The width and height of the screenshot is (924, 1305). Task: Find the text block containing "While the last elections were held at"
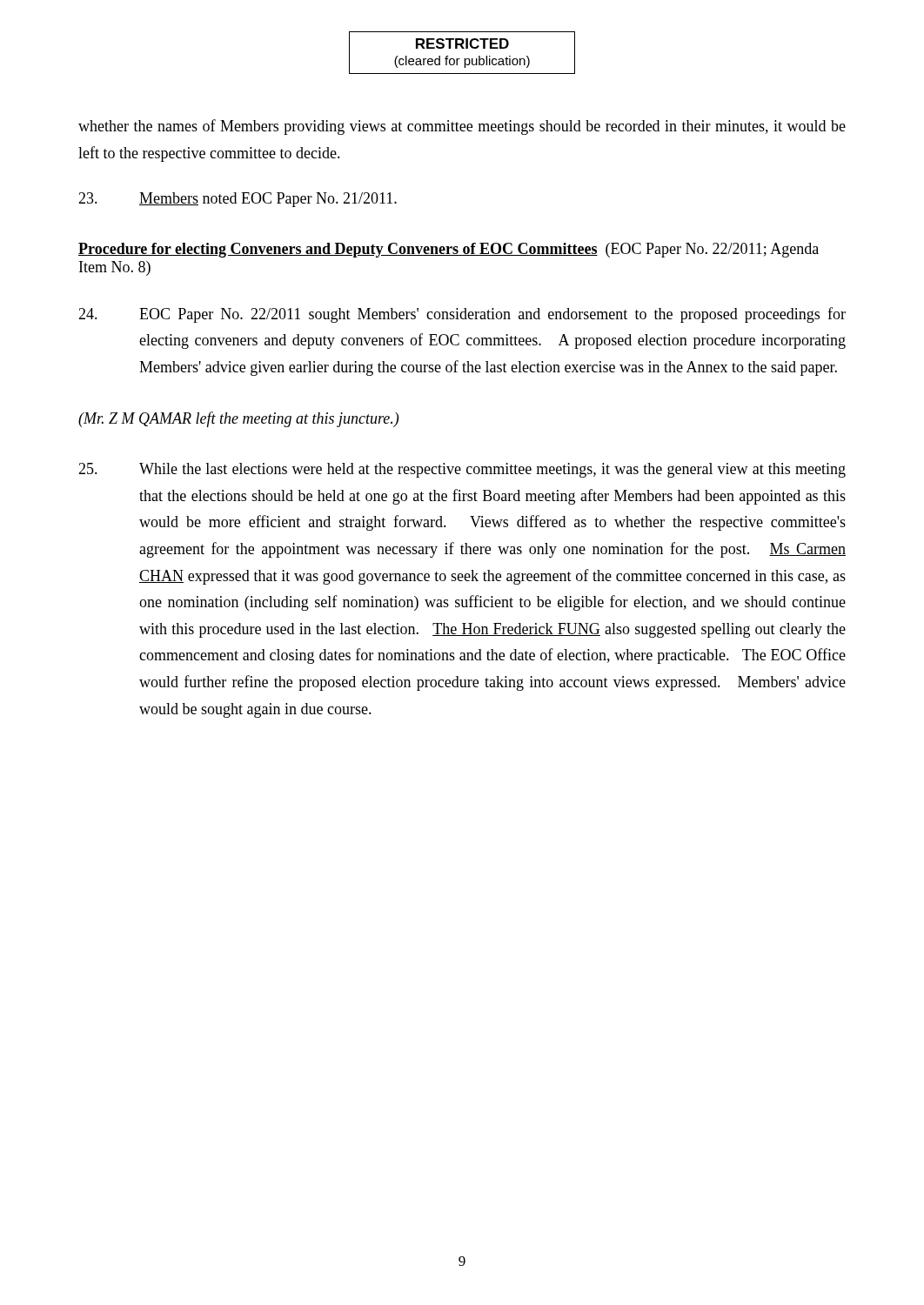pos(462,589)
